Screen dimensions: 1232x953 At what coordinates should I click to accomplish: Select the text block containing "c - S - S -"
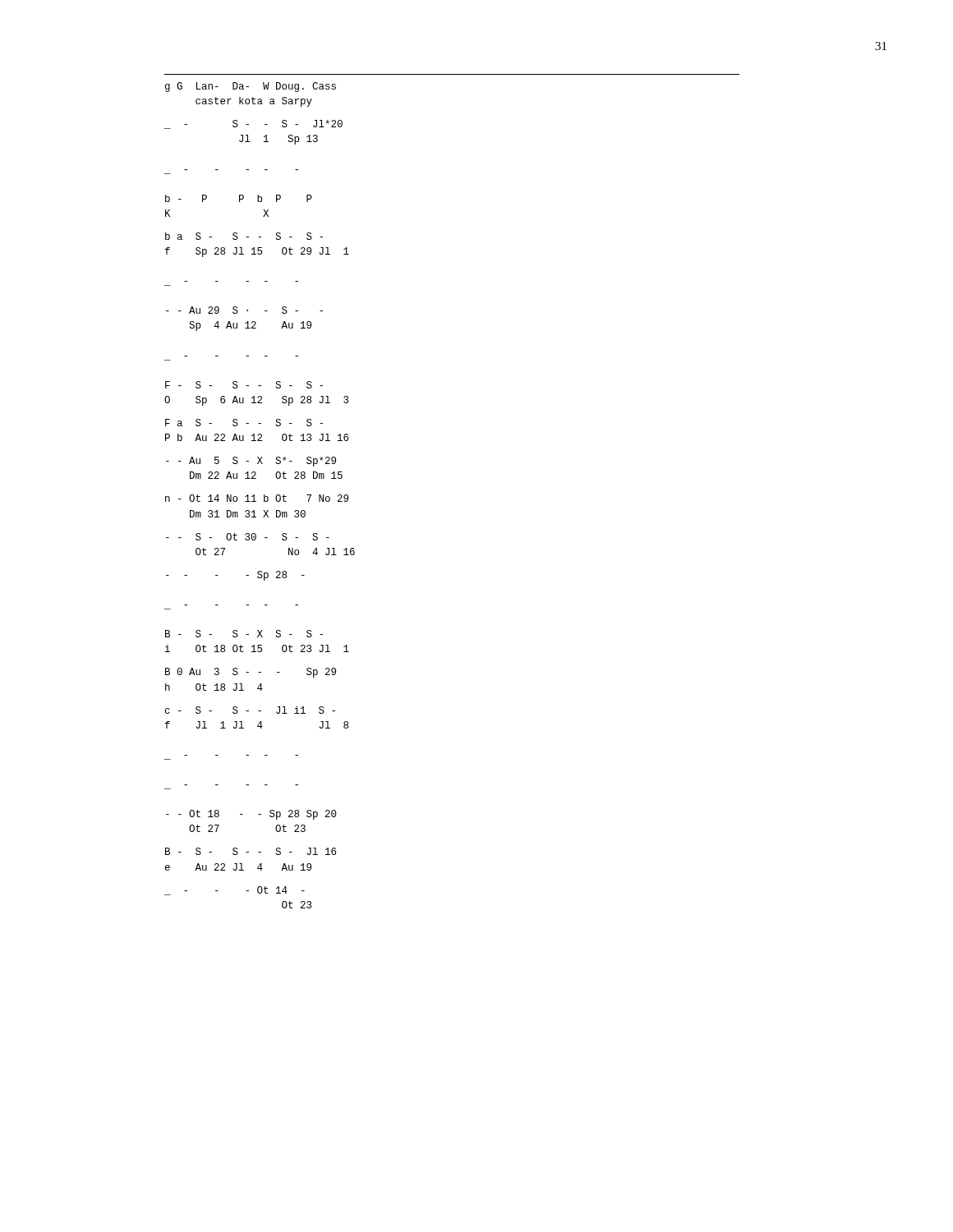tap(257, 718)
